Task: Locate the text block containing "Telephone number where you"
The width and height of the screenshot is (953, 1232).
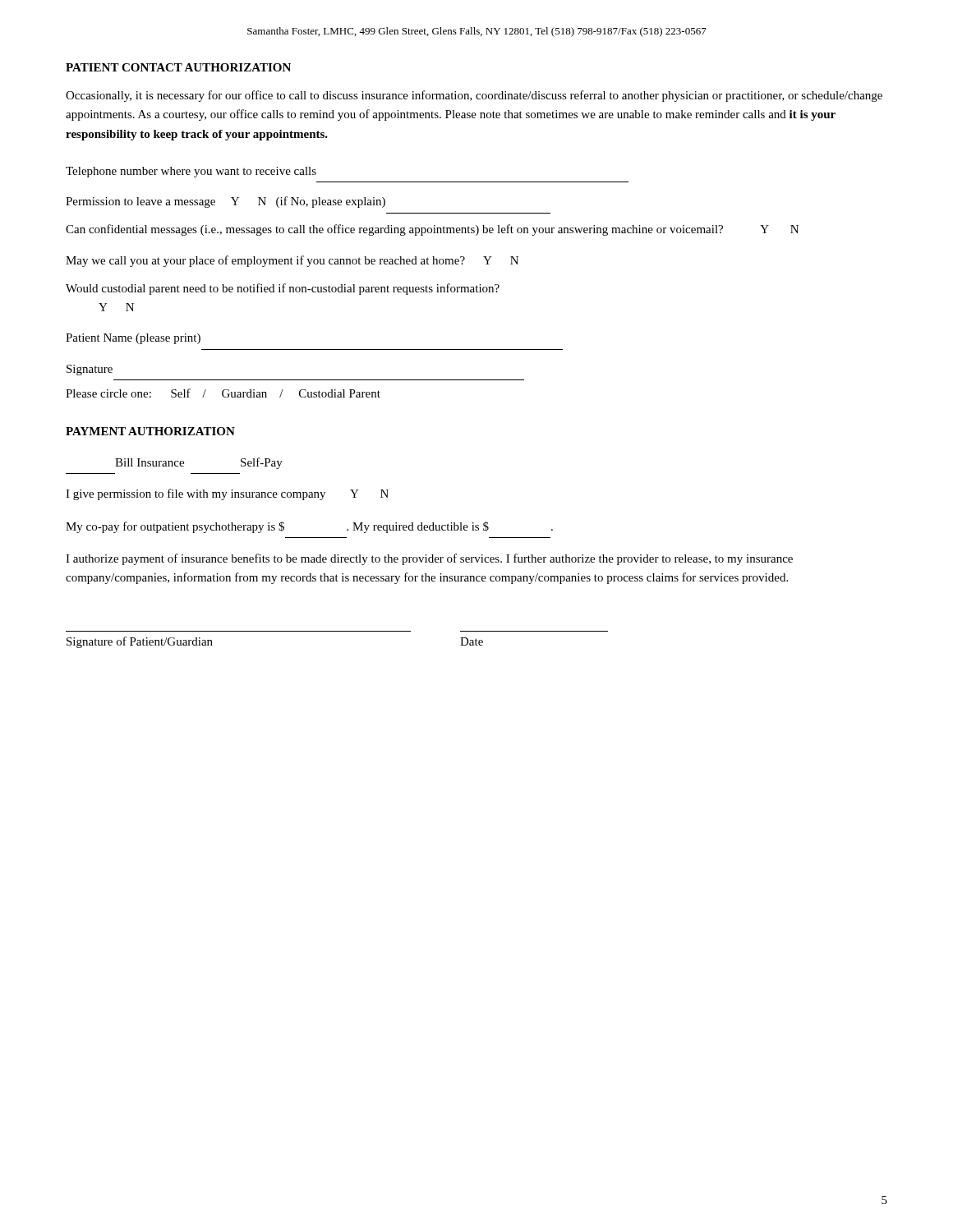Action: coord(347,170)
